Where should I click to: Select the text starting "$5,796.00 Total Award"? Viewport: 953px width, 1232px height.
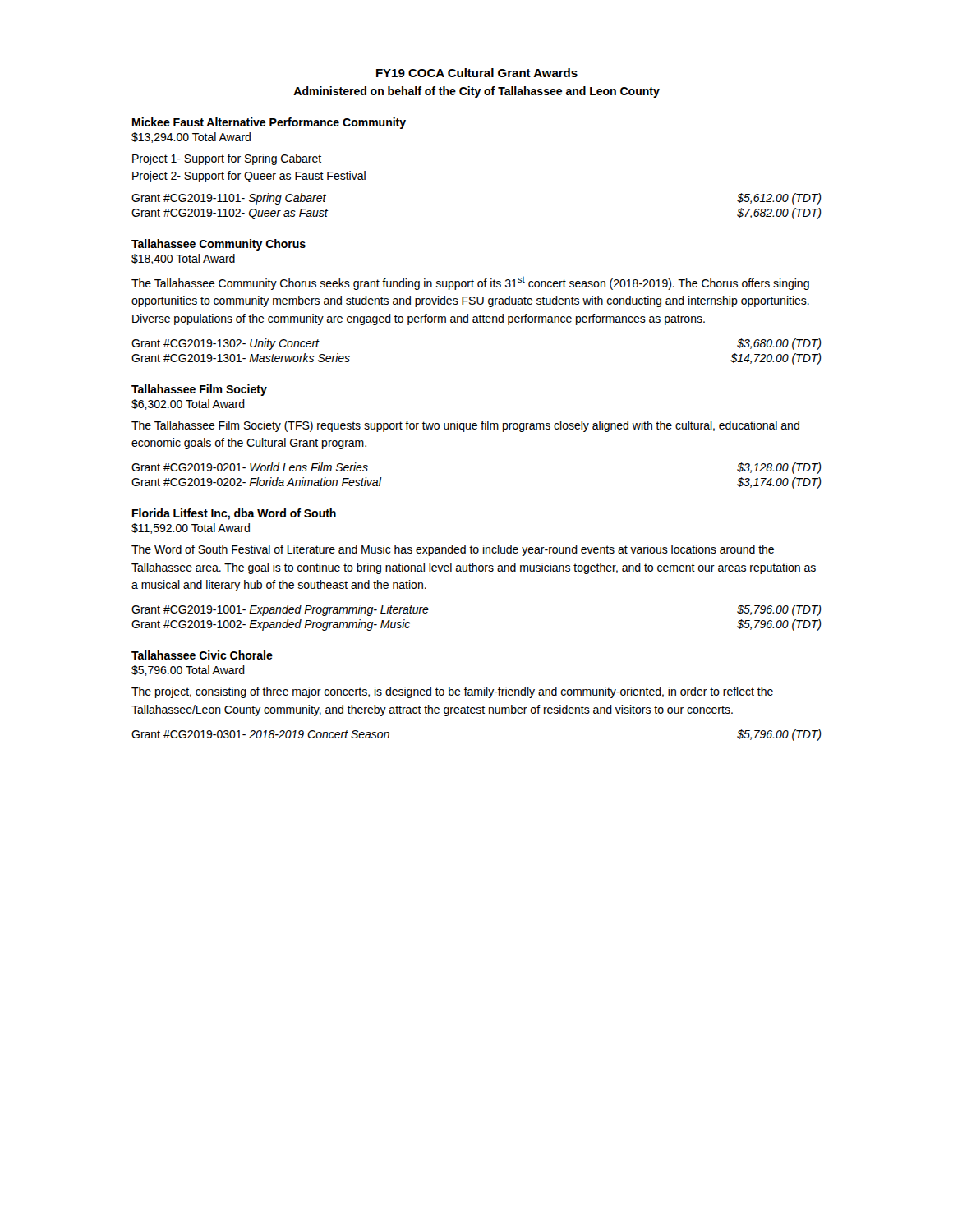[188, 670]
